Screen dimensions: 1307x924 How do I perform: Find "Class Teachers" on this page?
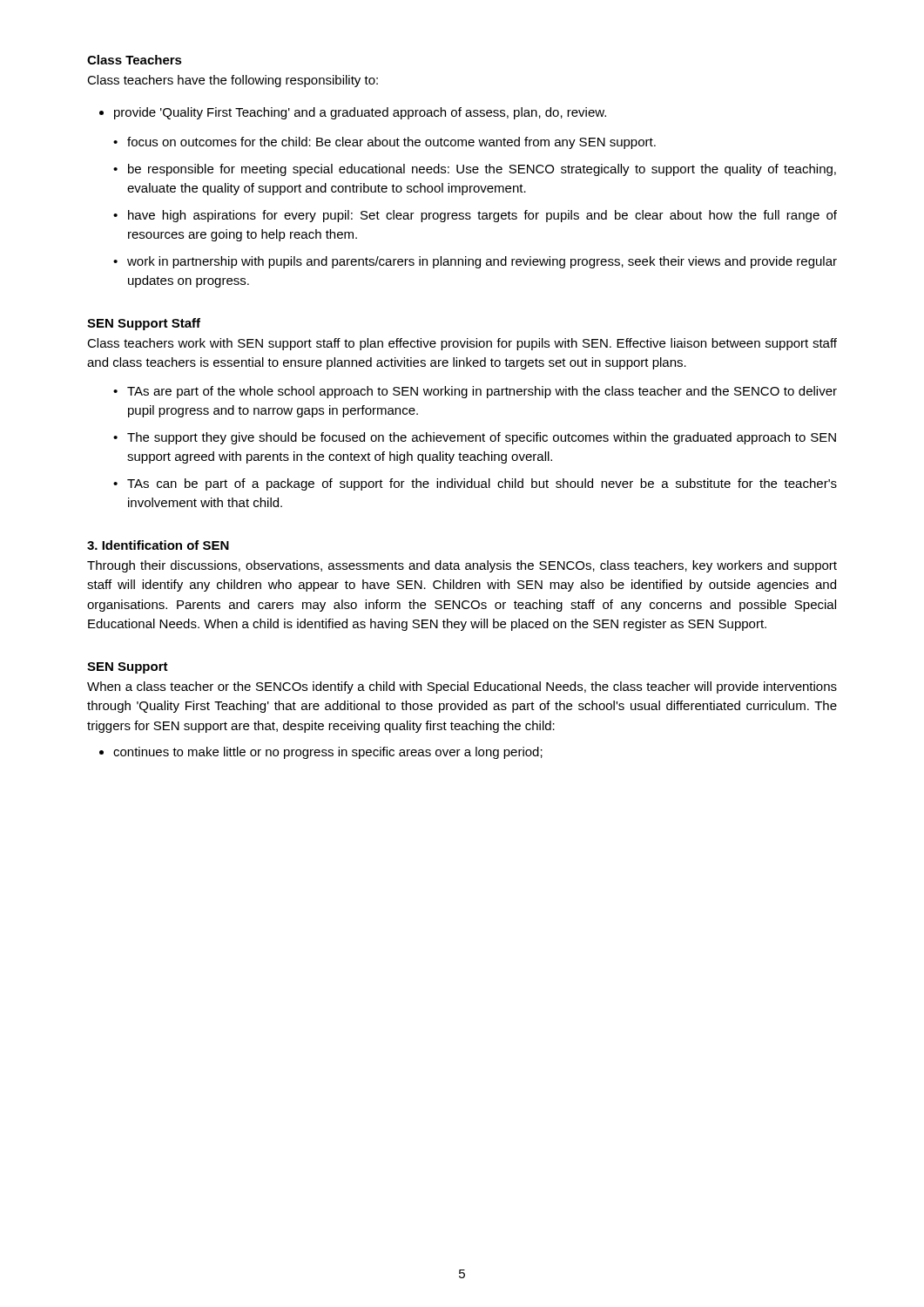coord(135,60)
